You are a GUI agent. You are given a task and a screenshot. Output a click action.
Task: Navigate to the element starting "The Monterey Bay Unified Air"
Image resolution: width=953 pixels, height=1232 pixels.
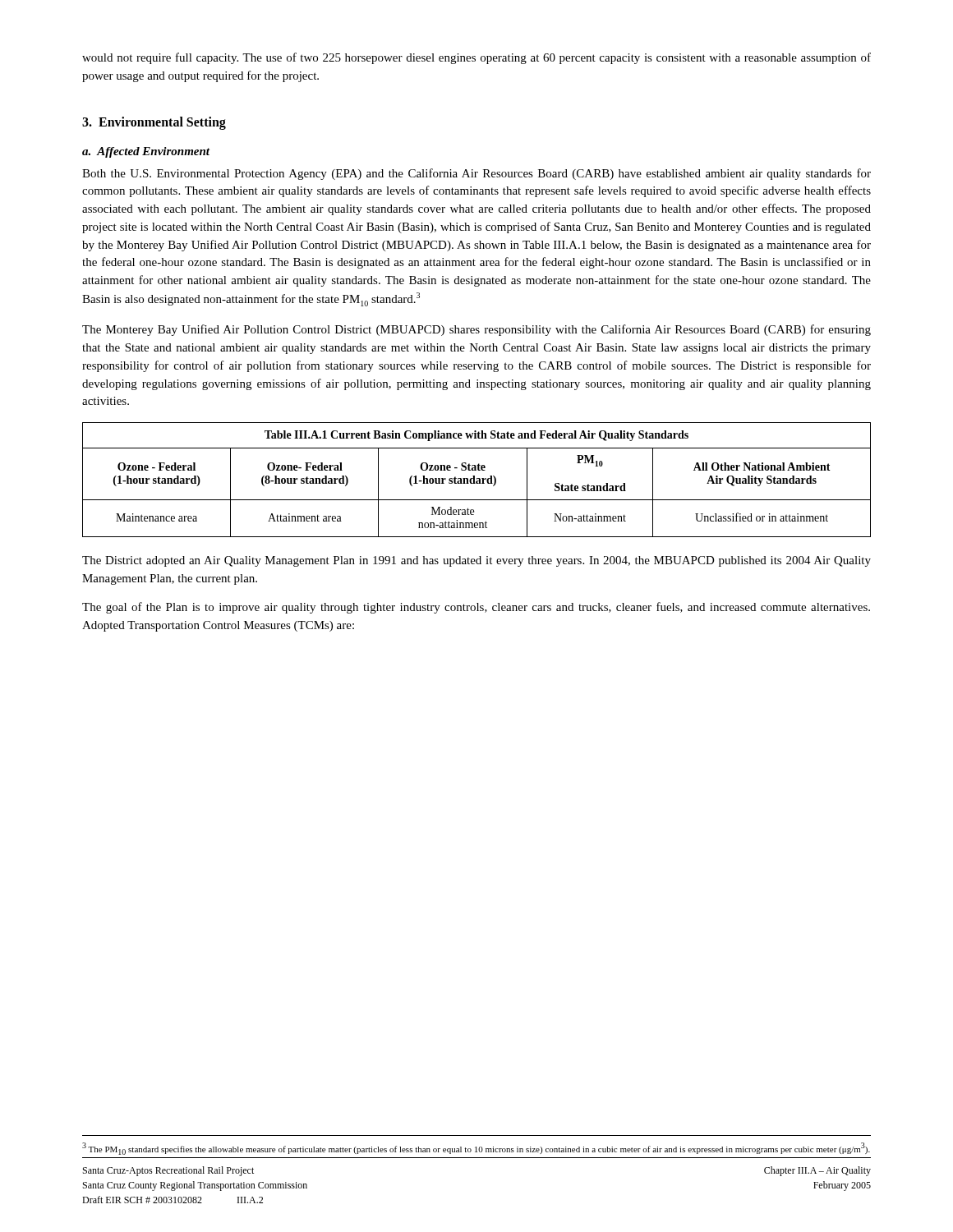pyautogui.click(x=476, y=365)
